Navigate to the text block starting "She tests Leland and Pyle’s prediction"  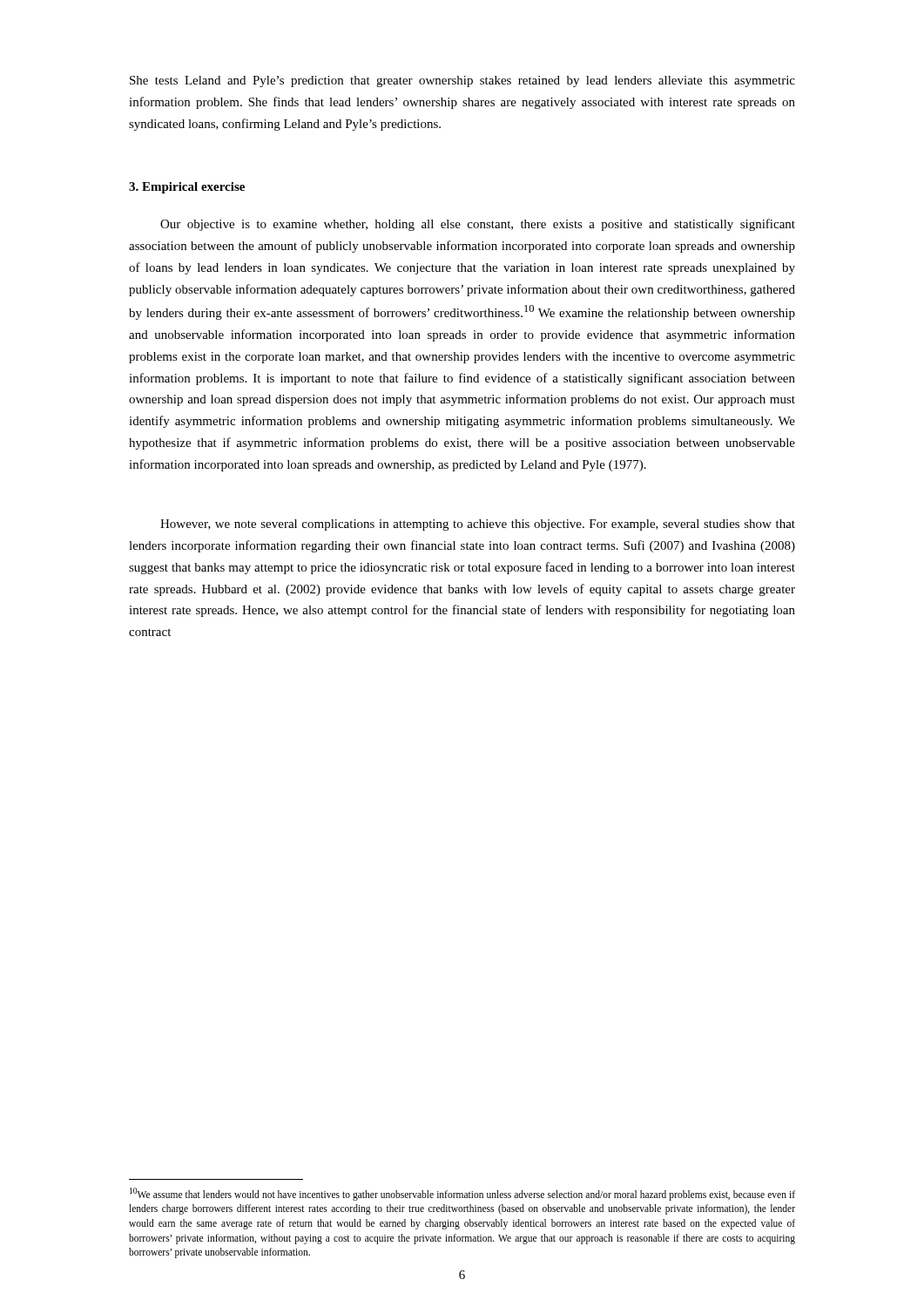(462, 102)
